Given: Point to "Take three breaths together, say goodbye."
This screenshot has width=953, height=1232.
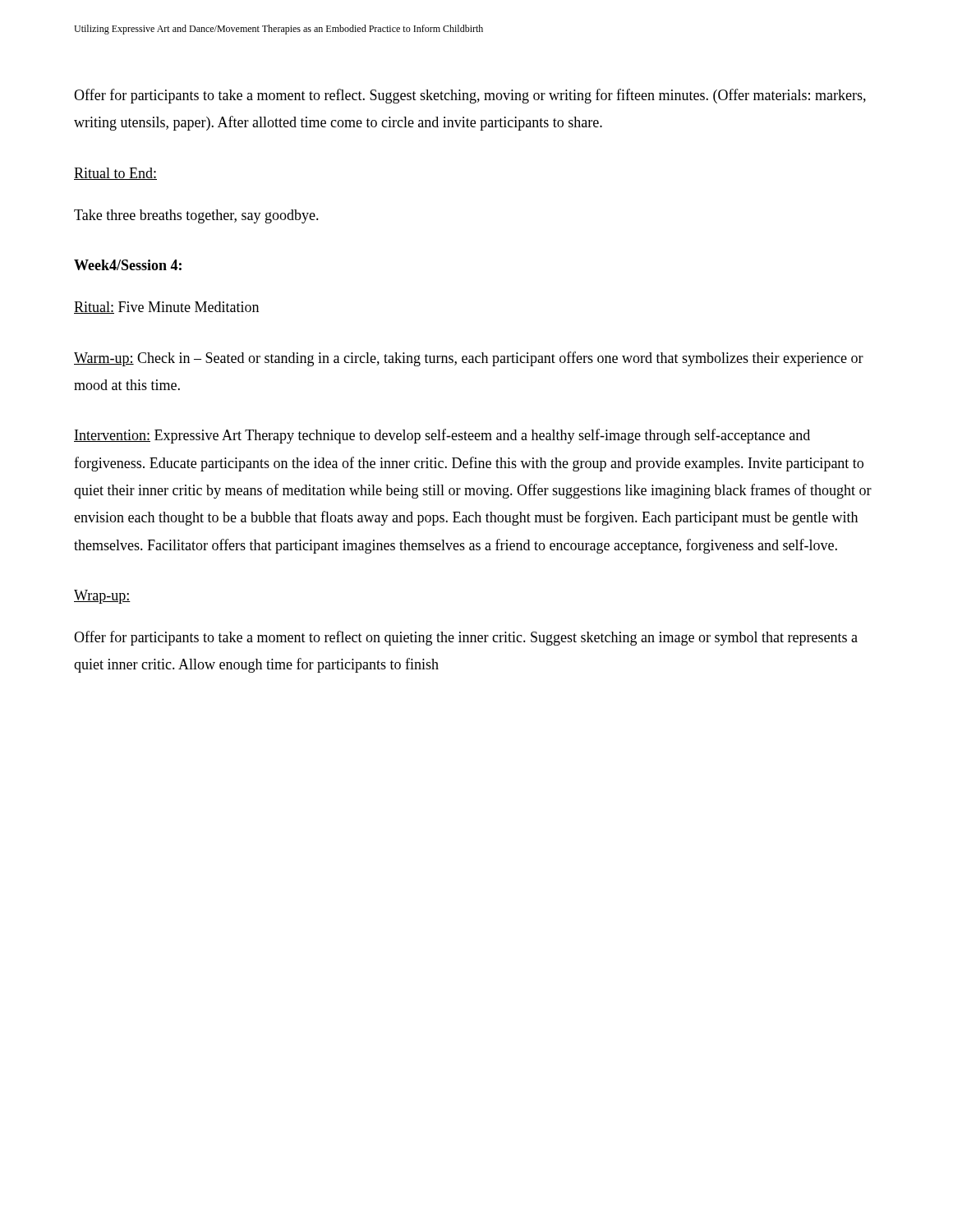Looking at the screenshot, I should (197, 215).
